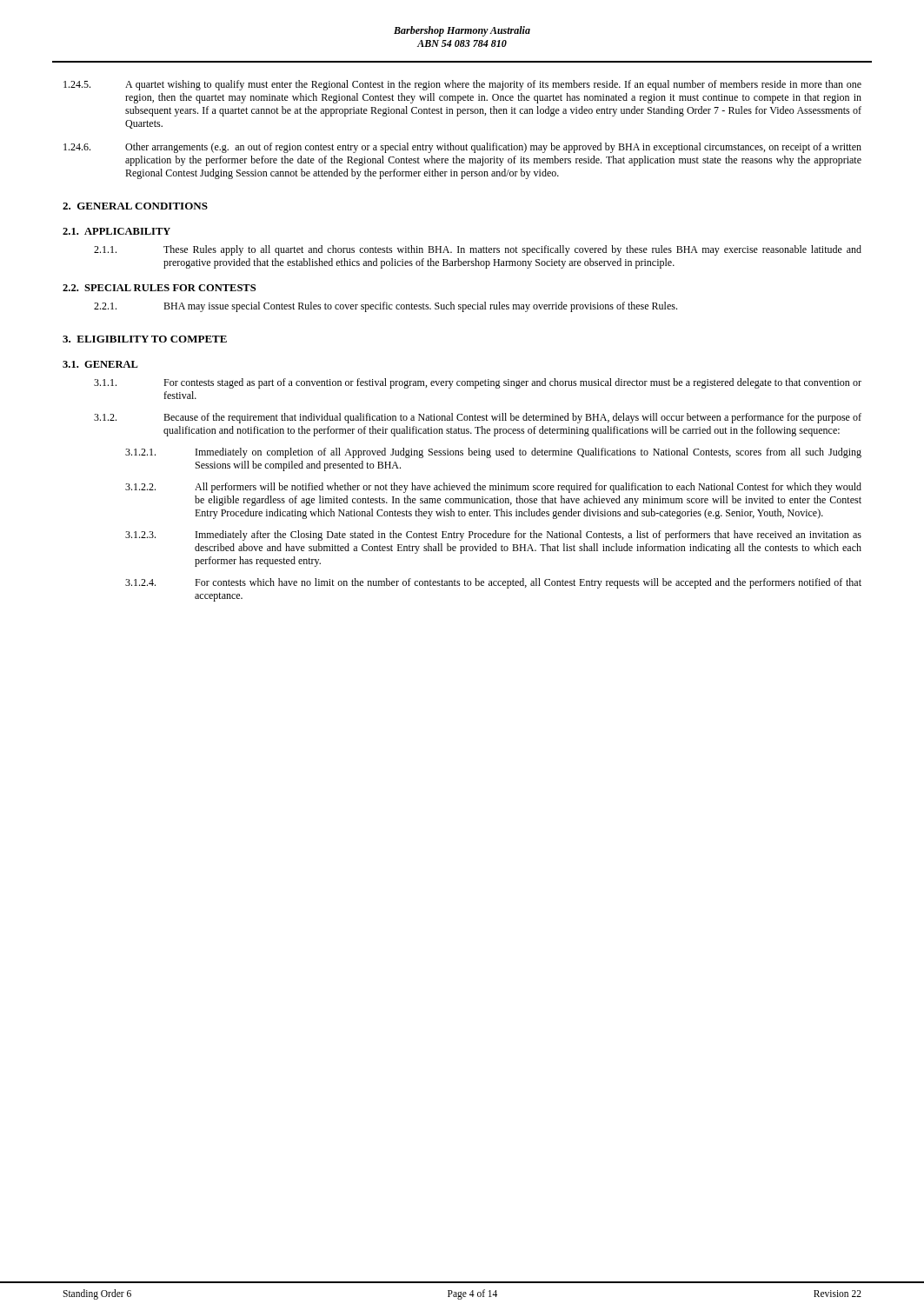Locate the list item with the text "3.1.2.4. For contests which"

click(493, 589)
